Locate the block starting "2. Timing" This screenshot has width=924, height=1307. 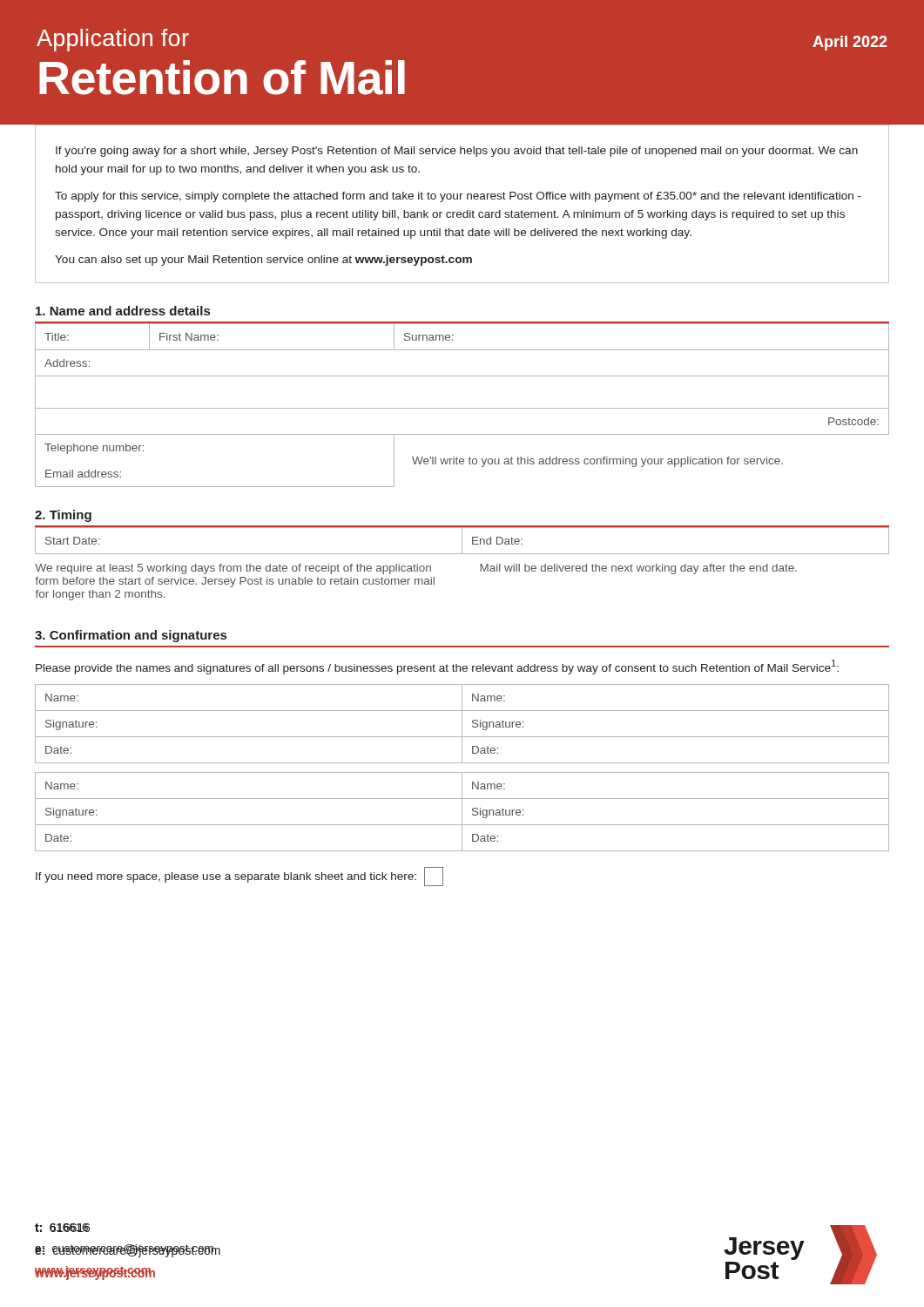click(63, 515)
